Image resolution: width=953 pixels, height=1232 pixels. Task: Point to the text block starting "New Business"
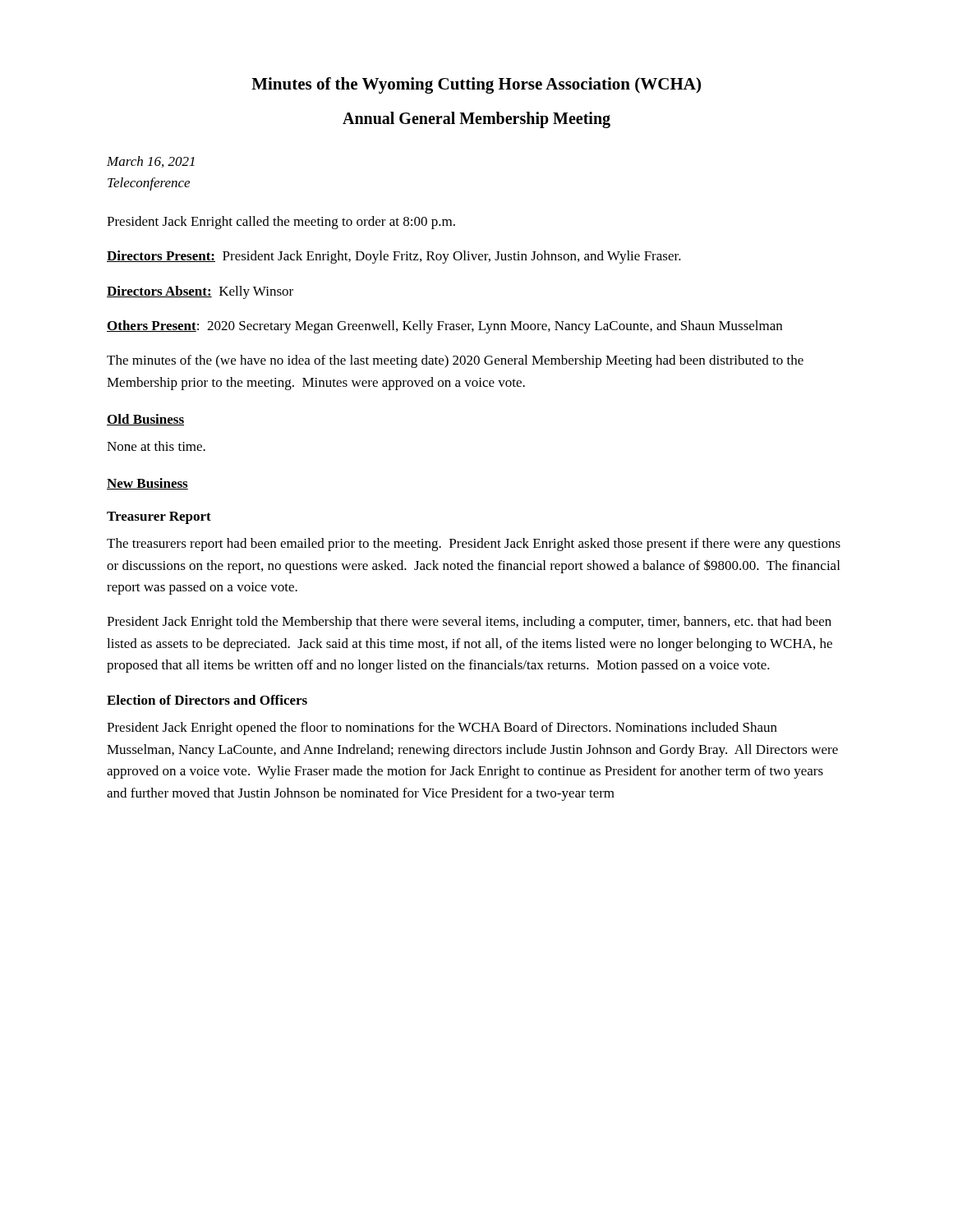tap(147, 484)
